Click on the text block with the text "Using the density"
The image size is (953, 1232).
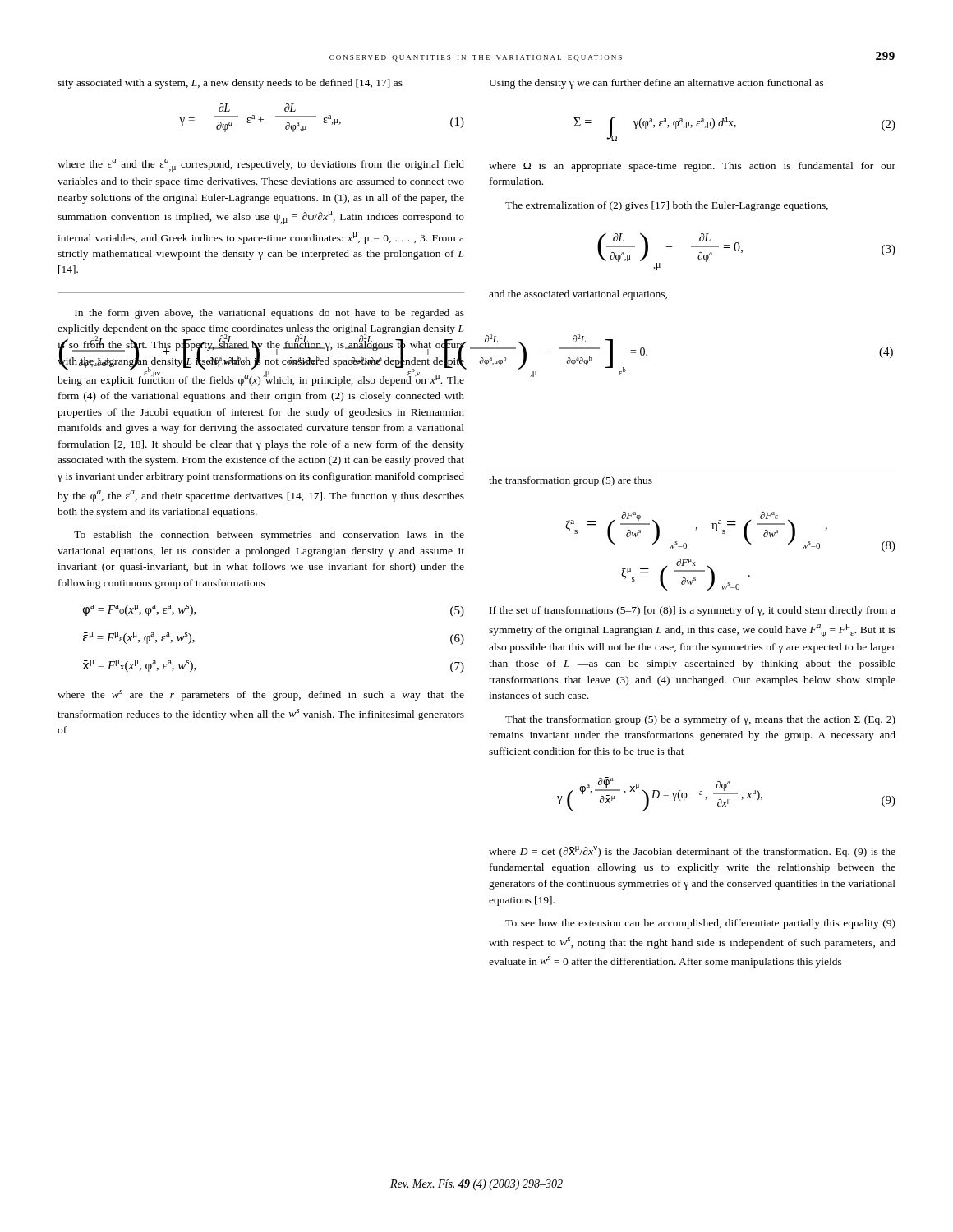(692, 83)
